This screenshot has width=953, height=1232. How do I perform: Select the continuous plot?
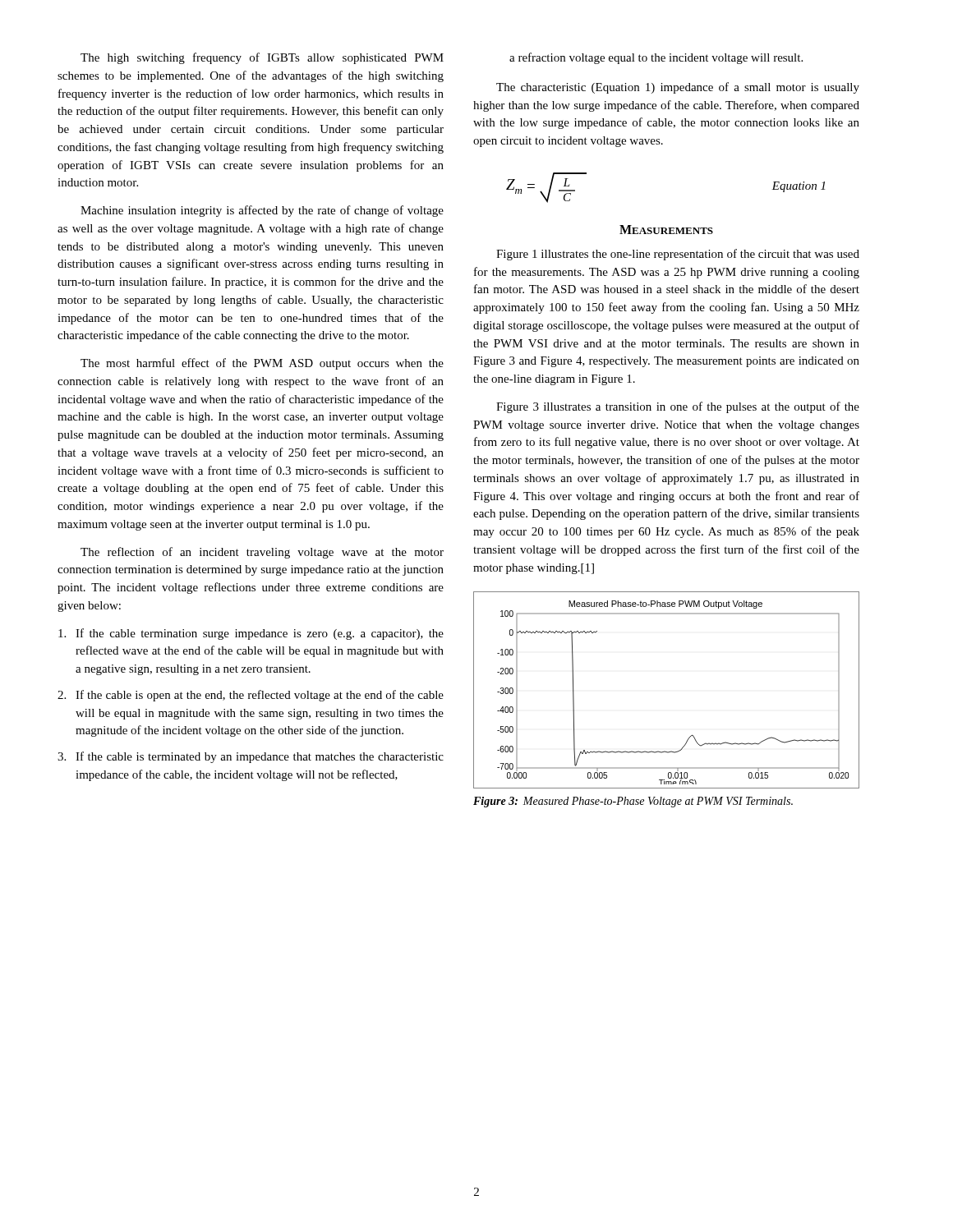[x=666, y=690]
